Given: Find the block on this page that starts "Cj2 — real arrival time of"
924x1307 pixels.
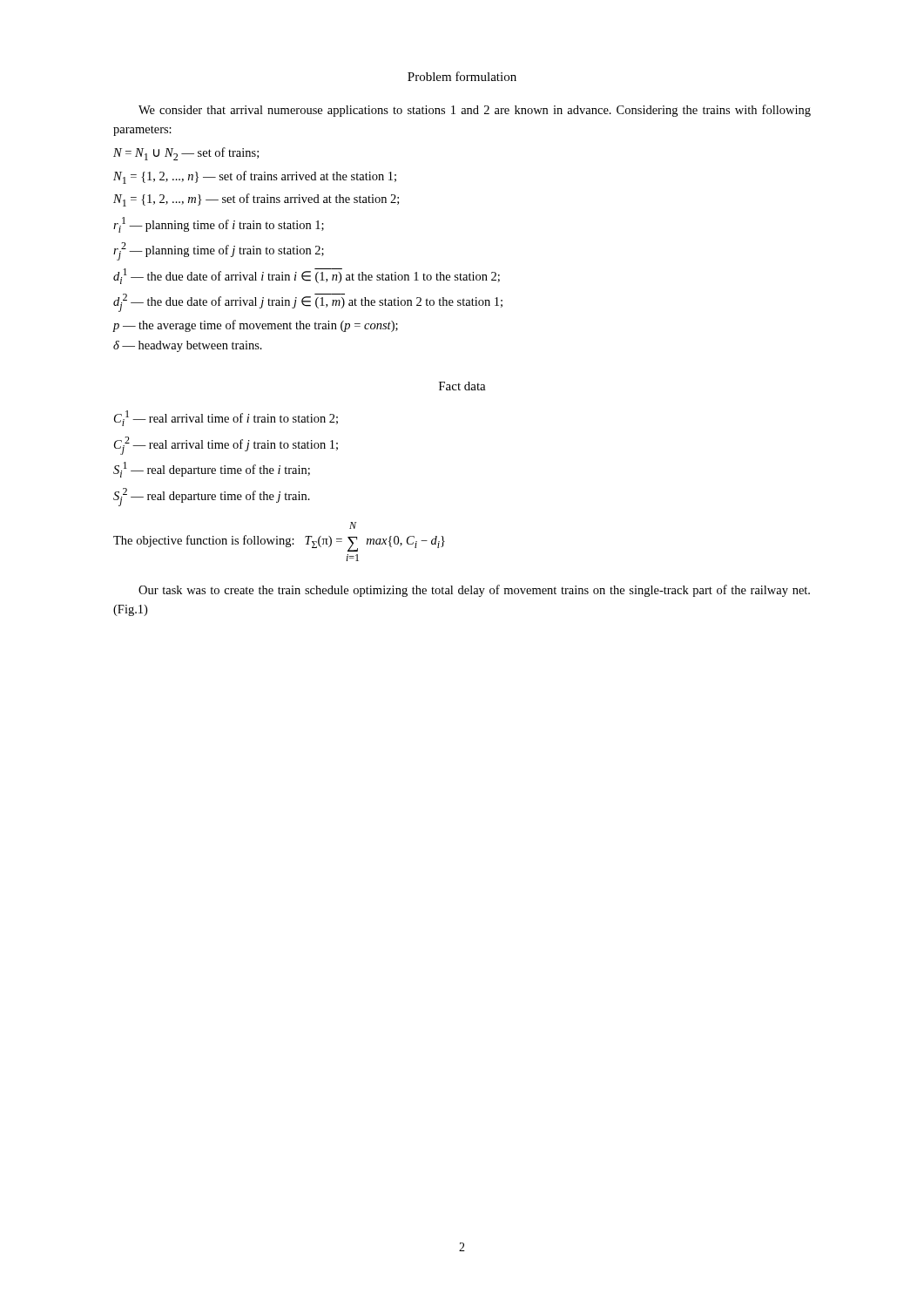Looking at the screenshot, I should click(226, 444).
